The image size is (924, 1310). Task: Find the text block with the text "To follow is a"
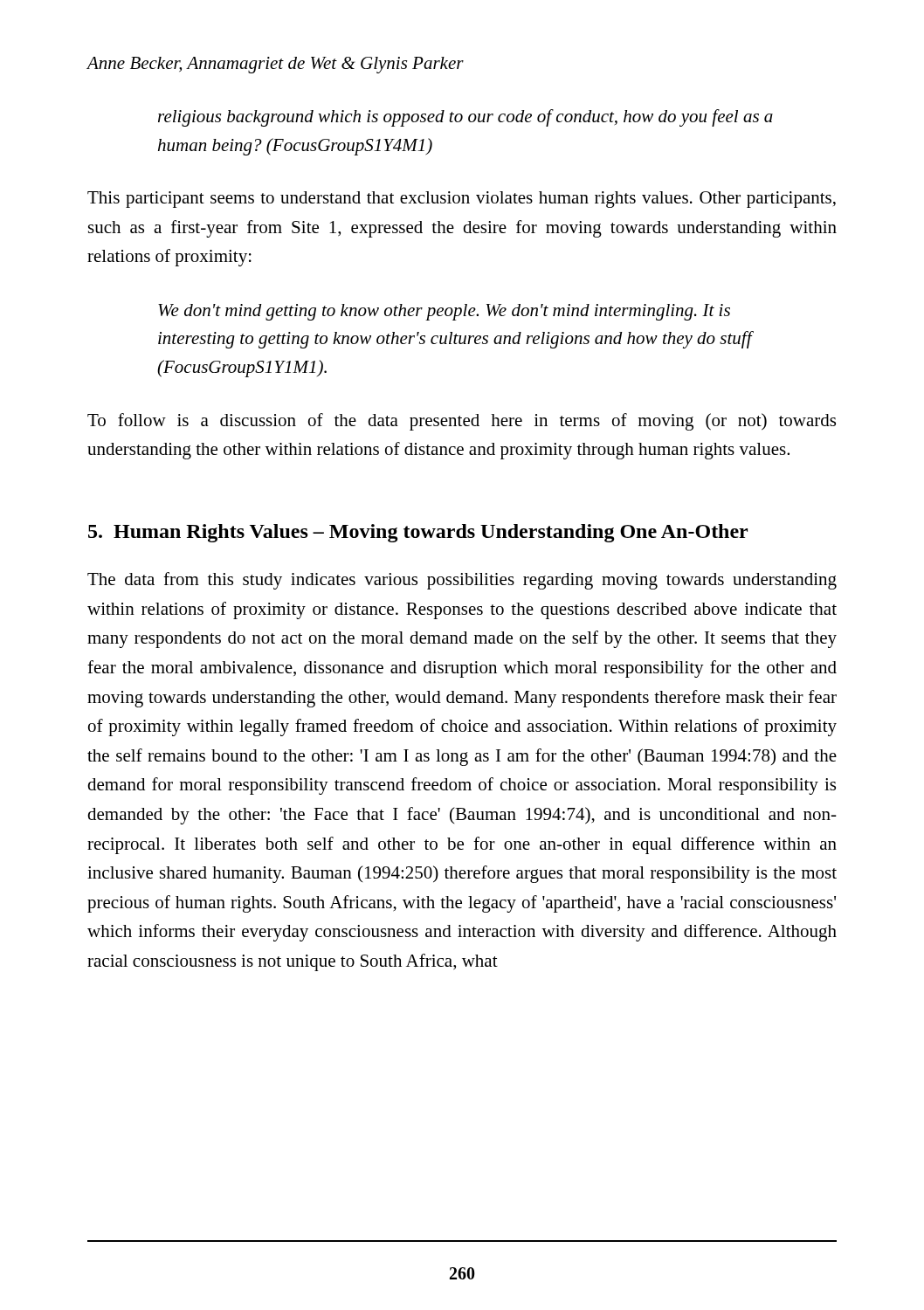pos(462,434)
